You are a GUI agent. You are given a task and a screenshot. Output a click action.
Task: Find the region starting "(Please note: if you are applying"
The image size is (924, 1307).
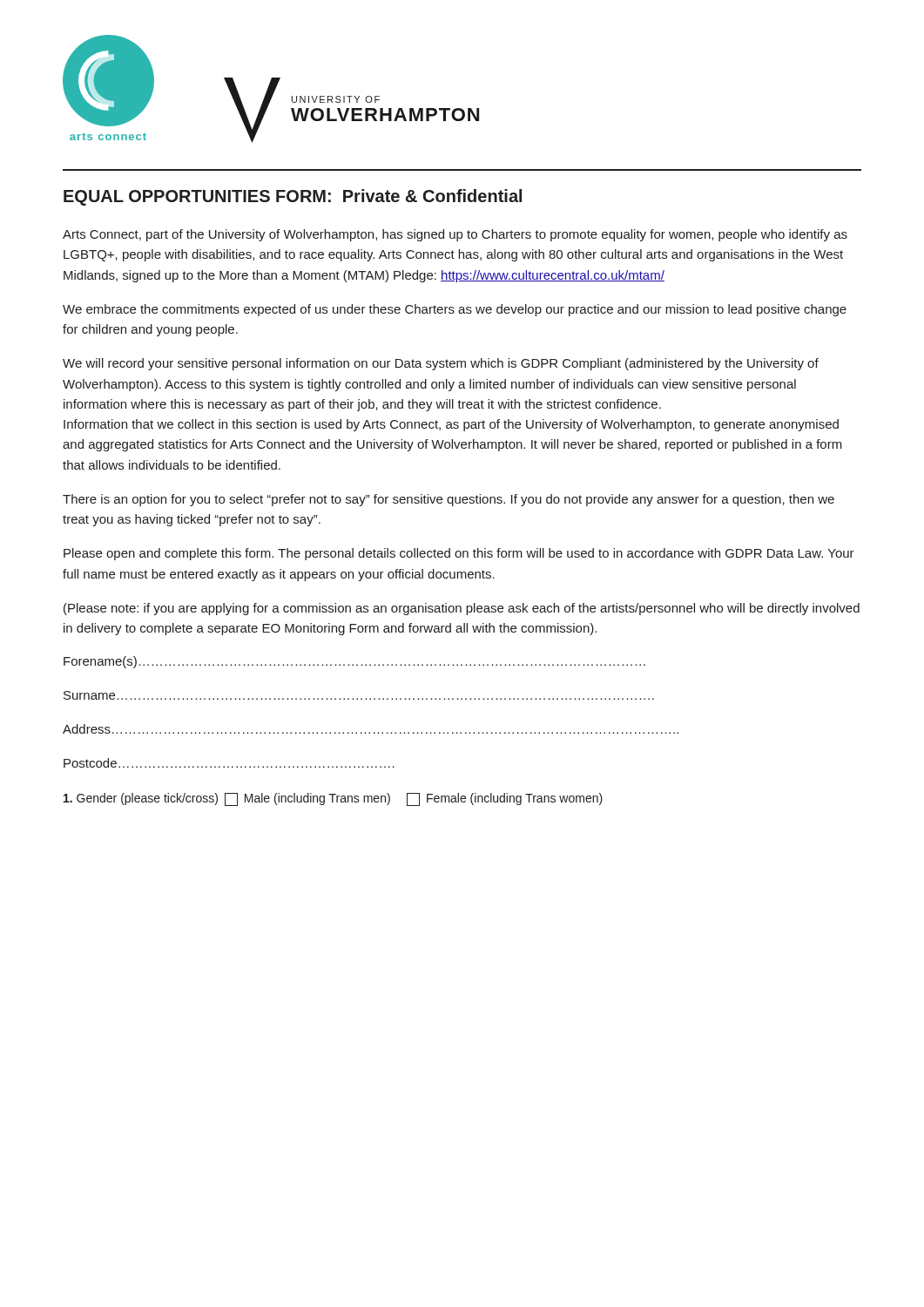[462, 618]
